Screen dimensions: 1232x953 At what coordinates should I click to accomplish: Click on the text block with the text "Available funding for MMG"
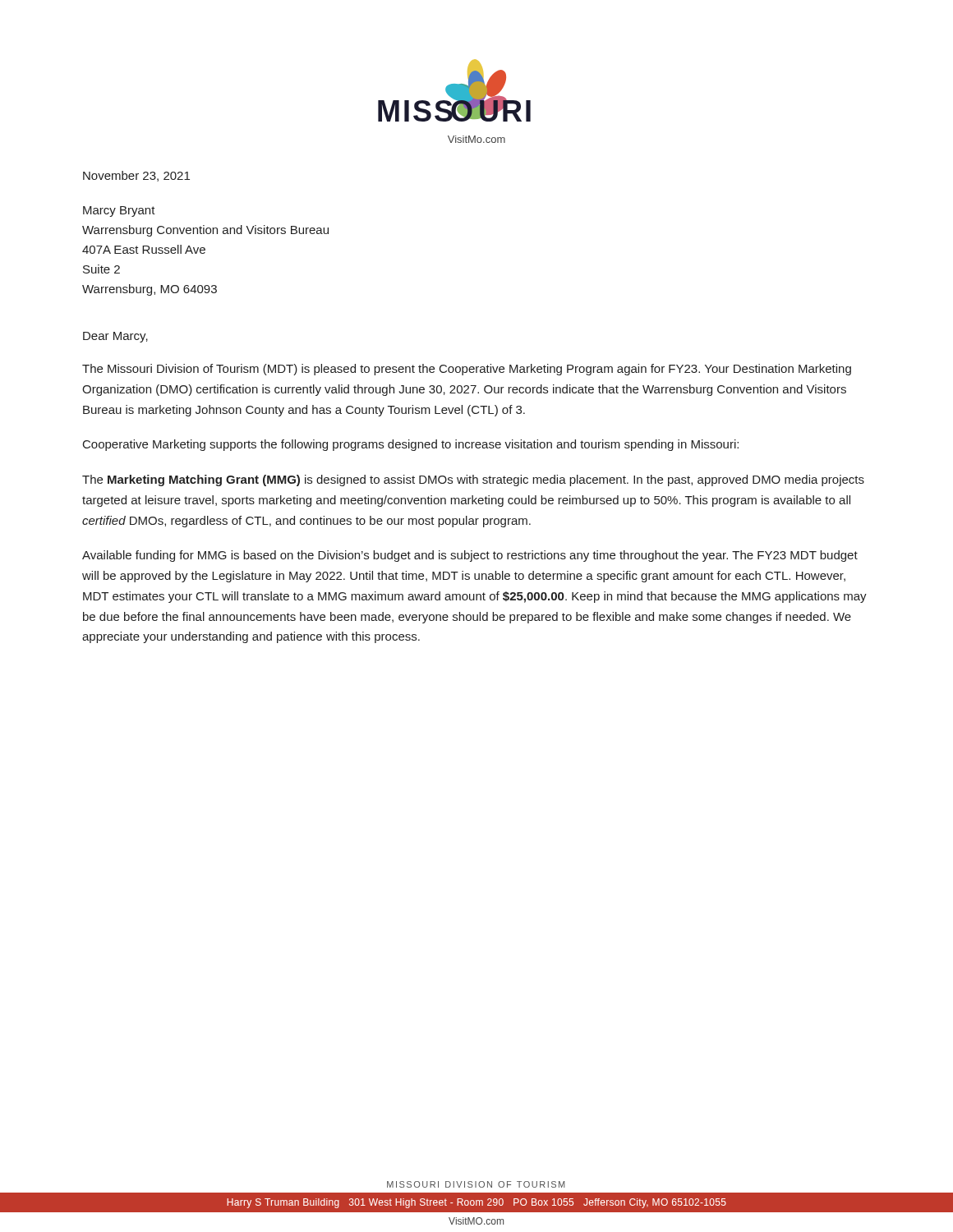tap(474, 596)
